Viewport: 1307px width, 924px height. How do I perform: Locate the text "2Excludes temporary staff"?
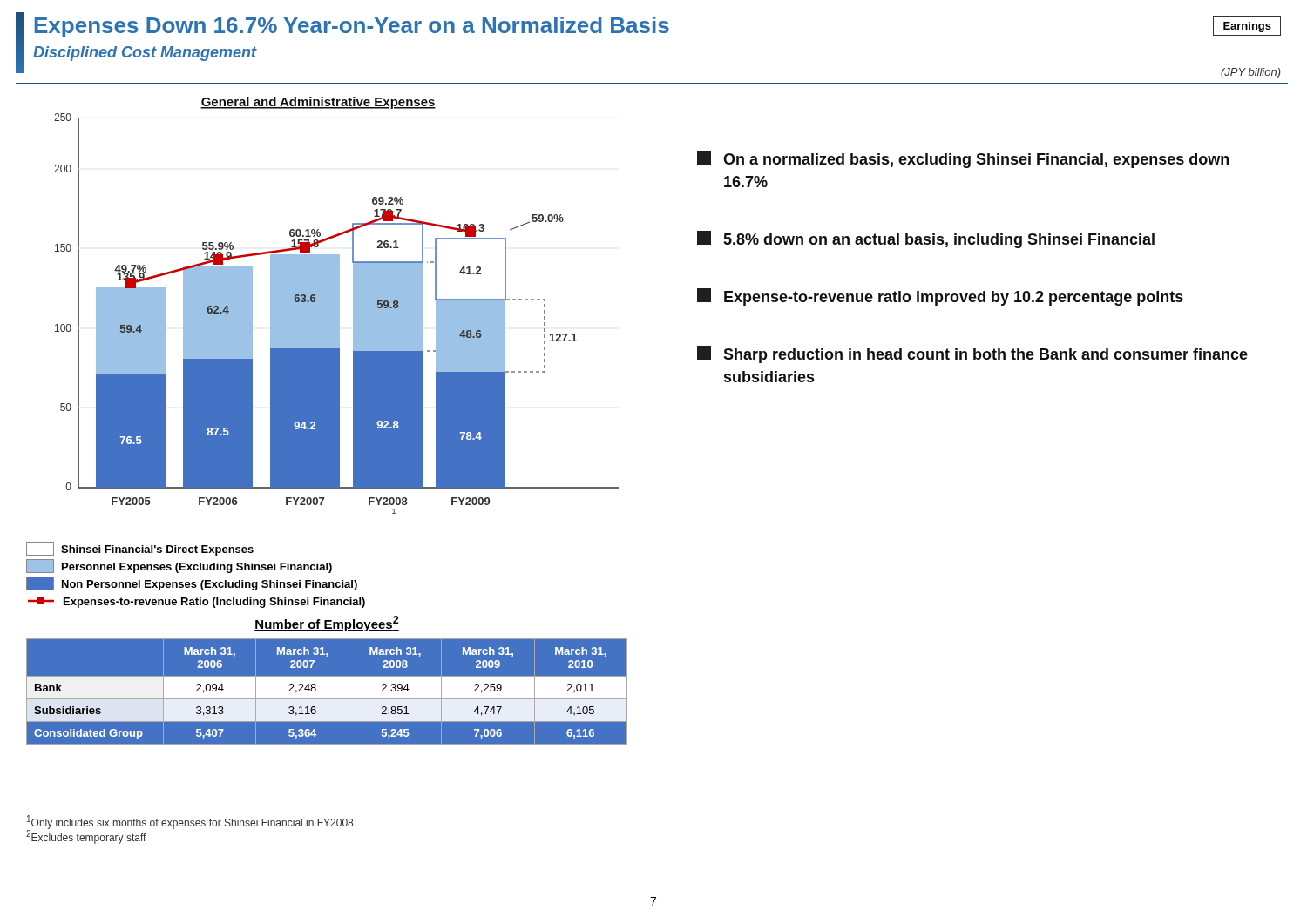86,836
